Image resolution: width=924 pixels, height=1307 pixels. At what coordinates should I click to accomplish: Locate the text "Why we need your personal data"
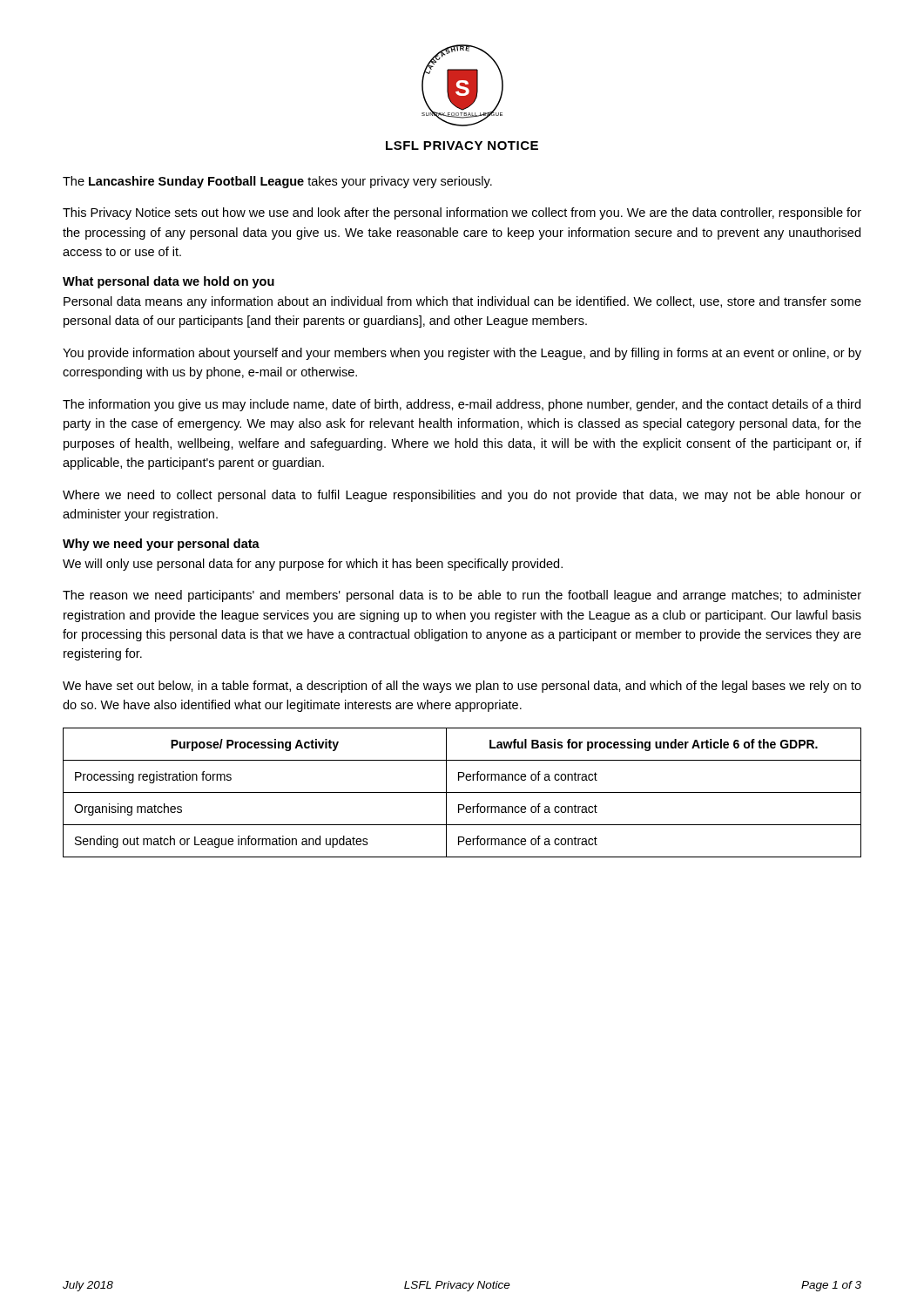point(161,543)
